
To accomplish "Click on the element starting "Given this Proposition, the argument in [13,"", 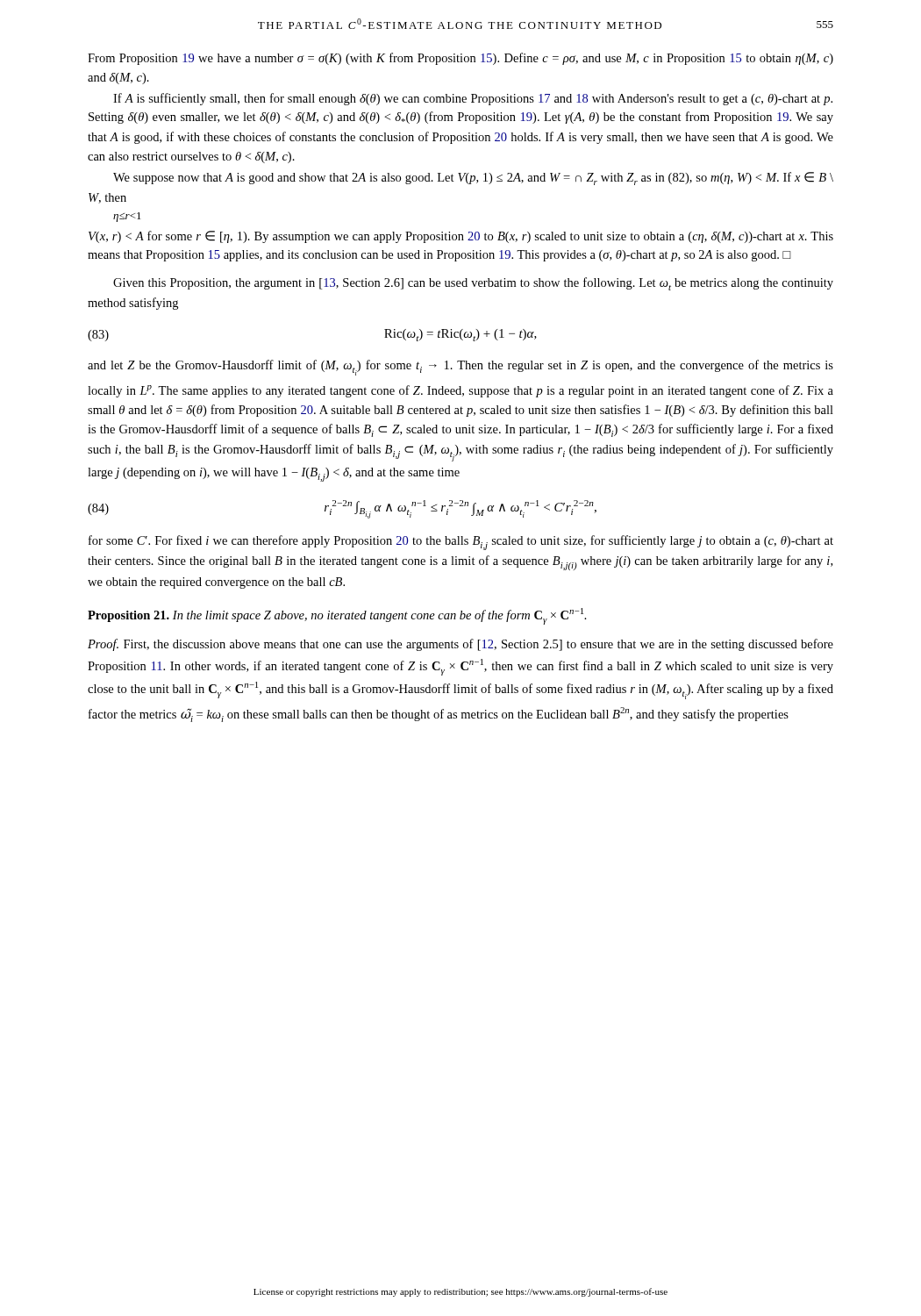I will (x=460, y=294).
